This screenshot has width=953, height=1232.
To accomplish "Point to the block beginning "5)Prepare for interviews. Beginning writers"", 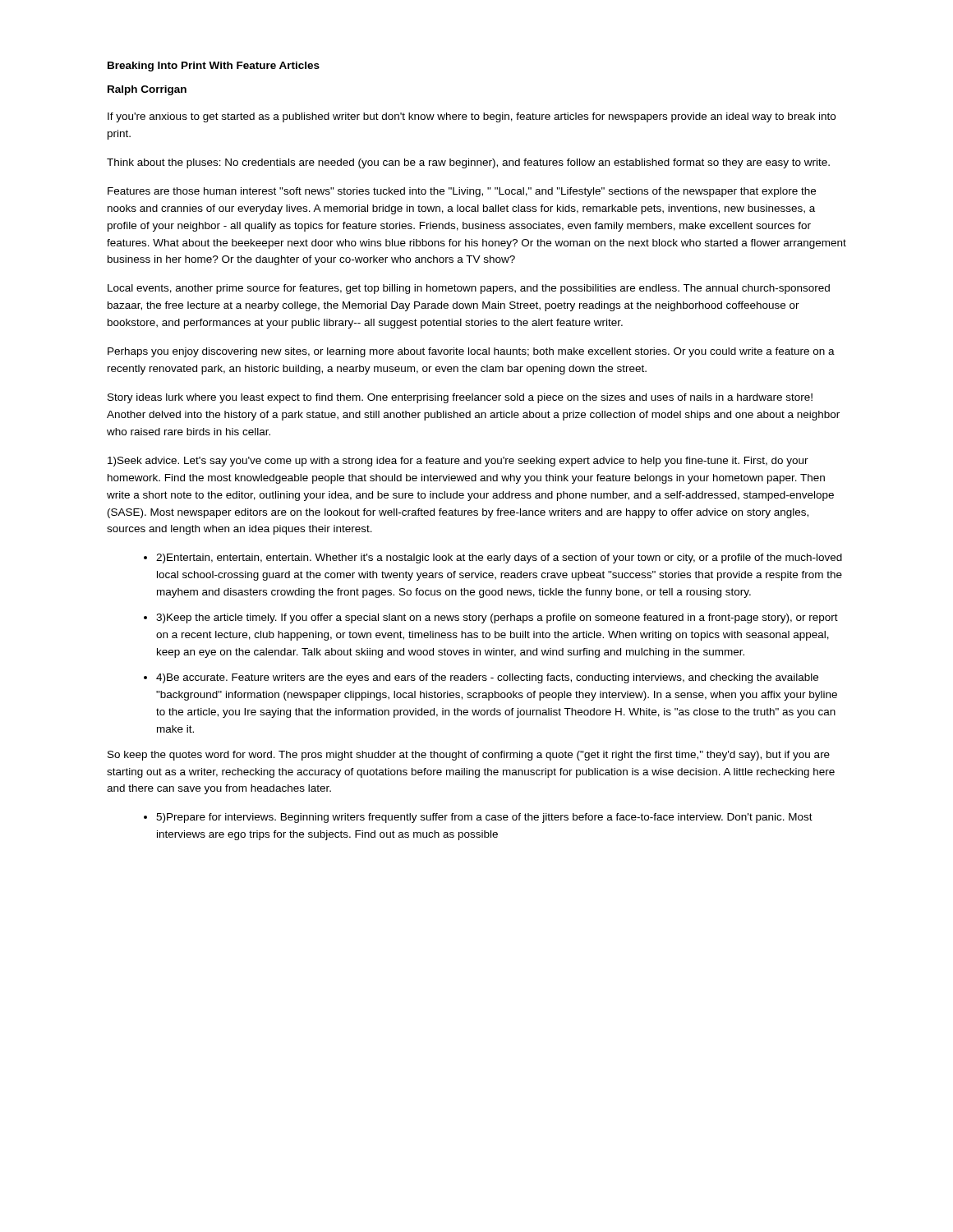I will (484, 826).
